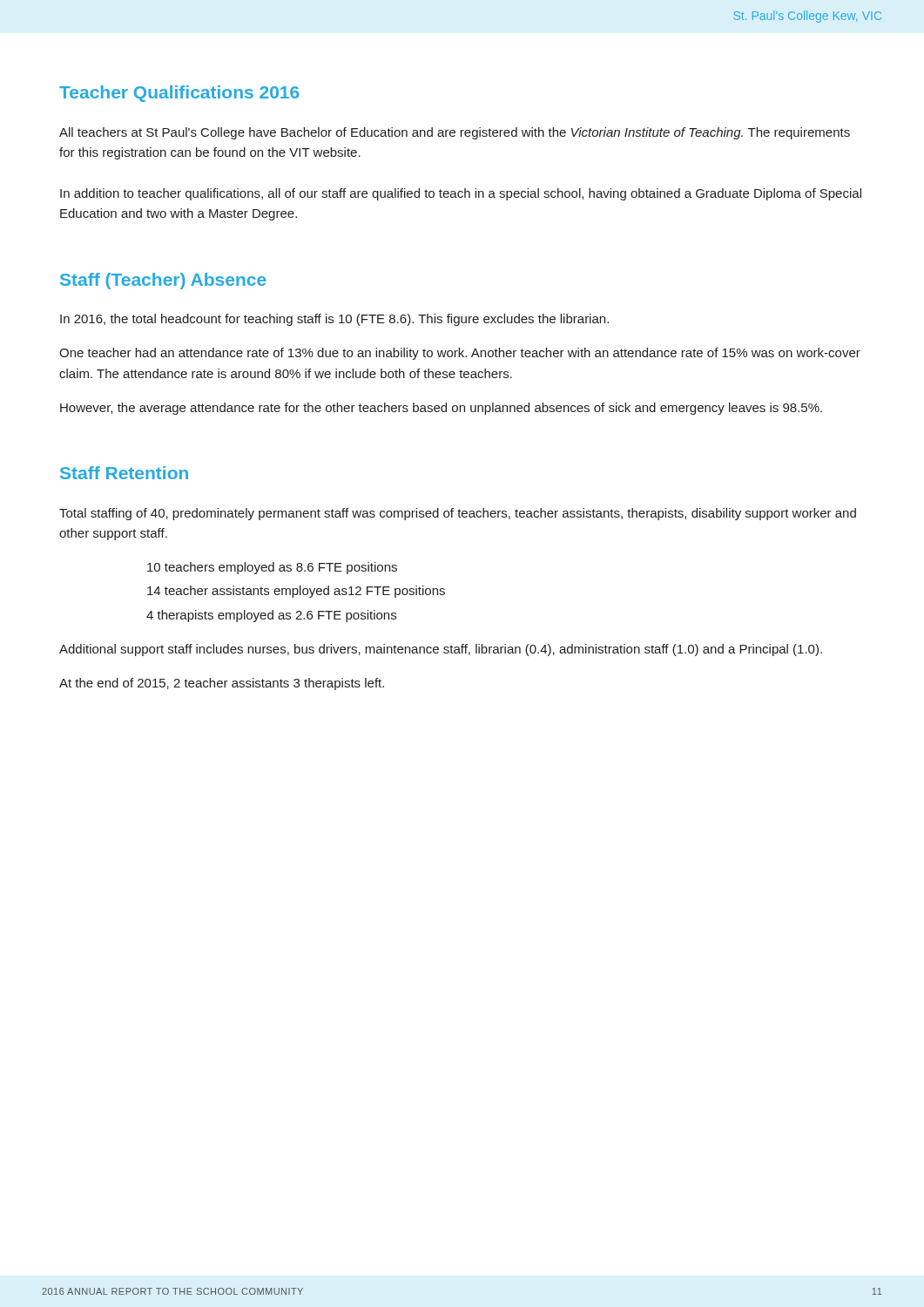924x1307 pixels.
Task: Locate the list item that reads "4 therapists employed as 2.6 FTE positions"
Action: tap(272, 614)
